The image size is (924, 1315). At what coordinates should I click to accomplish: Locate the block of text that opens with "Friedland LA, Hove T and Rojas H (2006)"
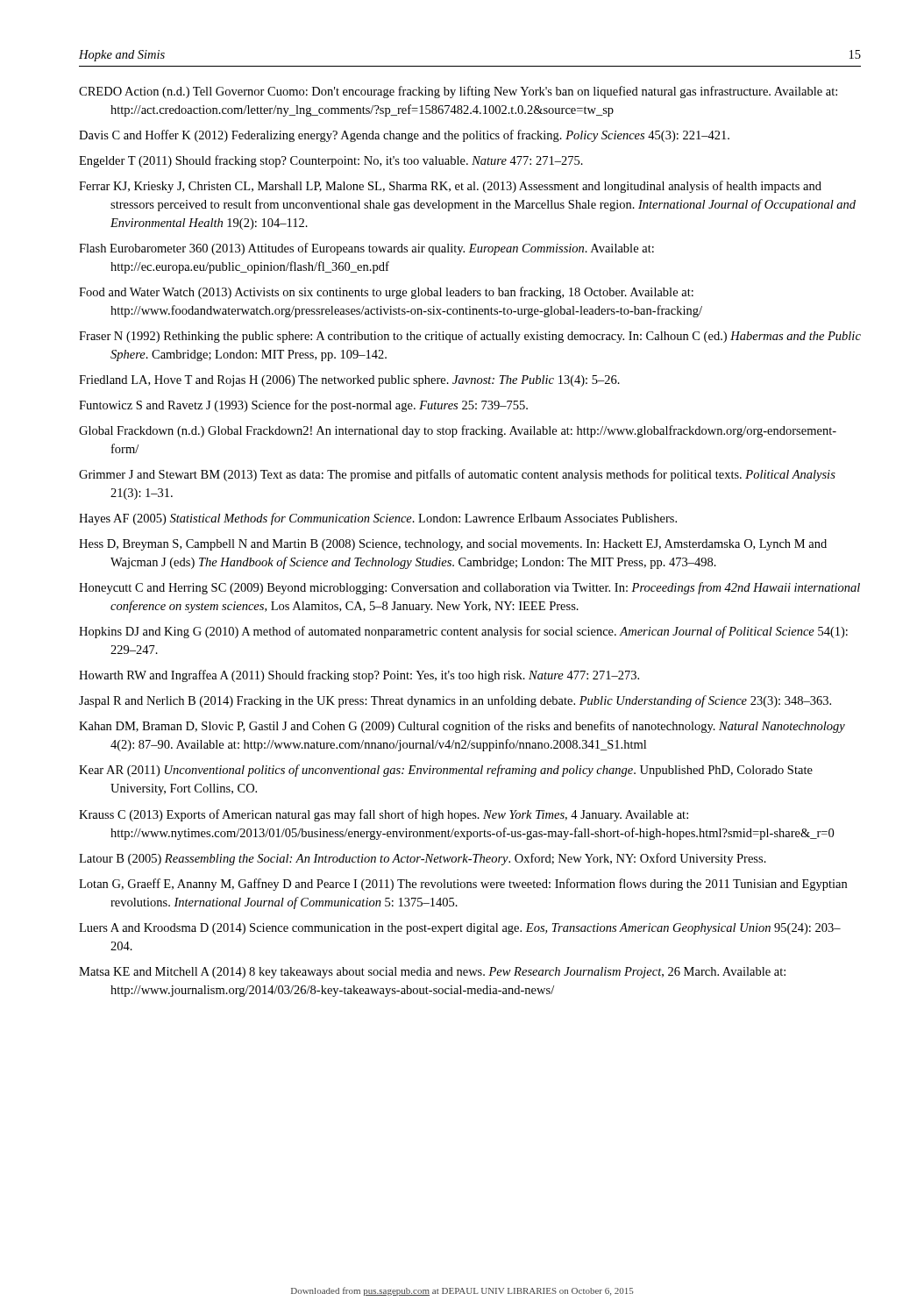pos(350,380)
